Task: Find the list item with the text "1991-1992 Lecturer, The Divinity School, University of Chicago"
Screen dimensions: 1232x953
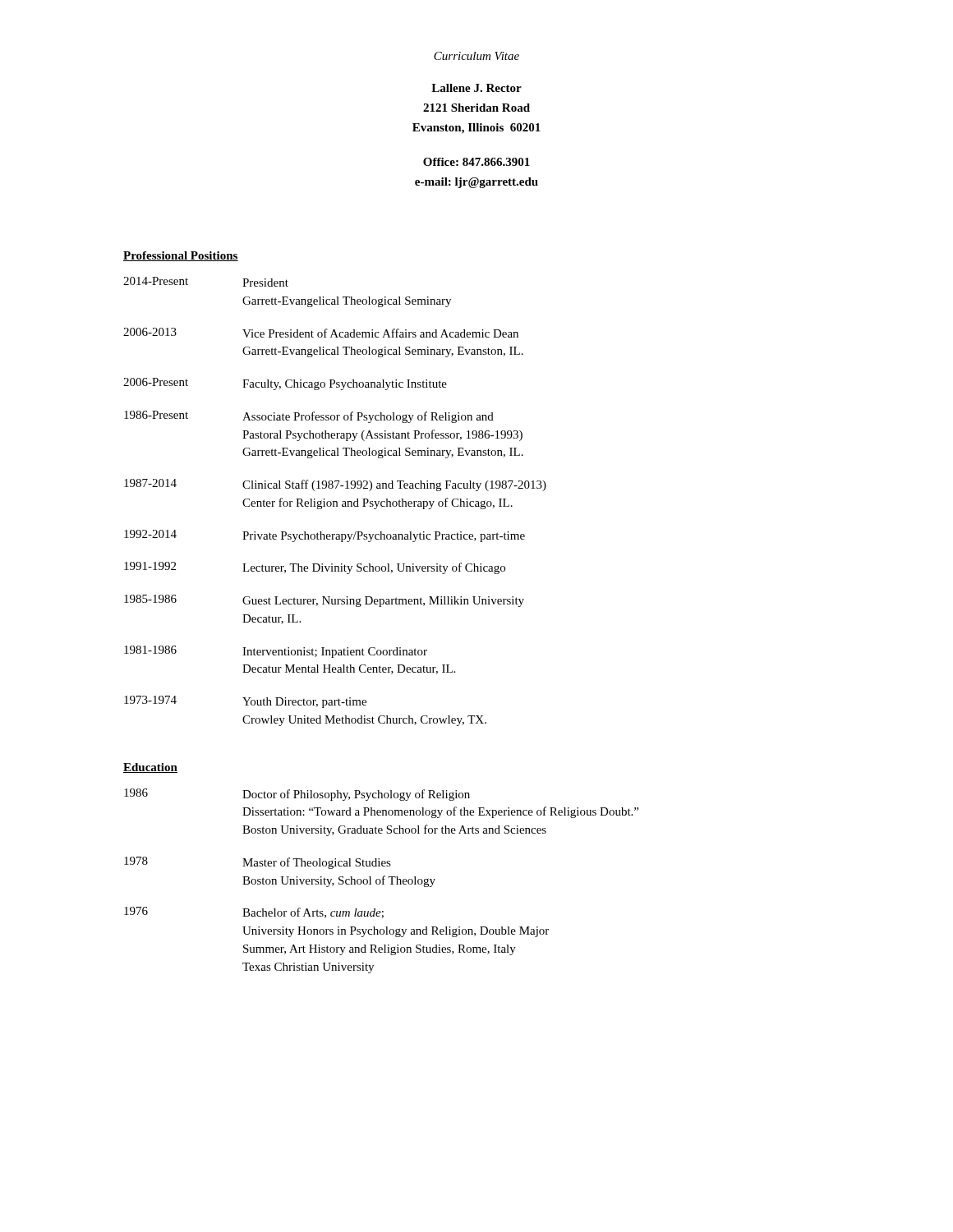Action: coord(315,569)
